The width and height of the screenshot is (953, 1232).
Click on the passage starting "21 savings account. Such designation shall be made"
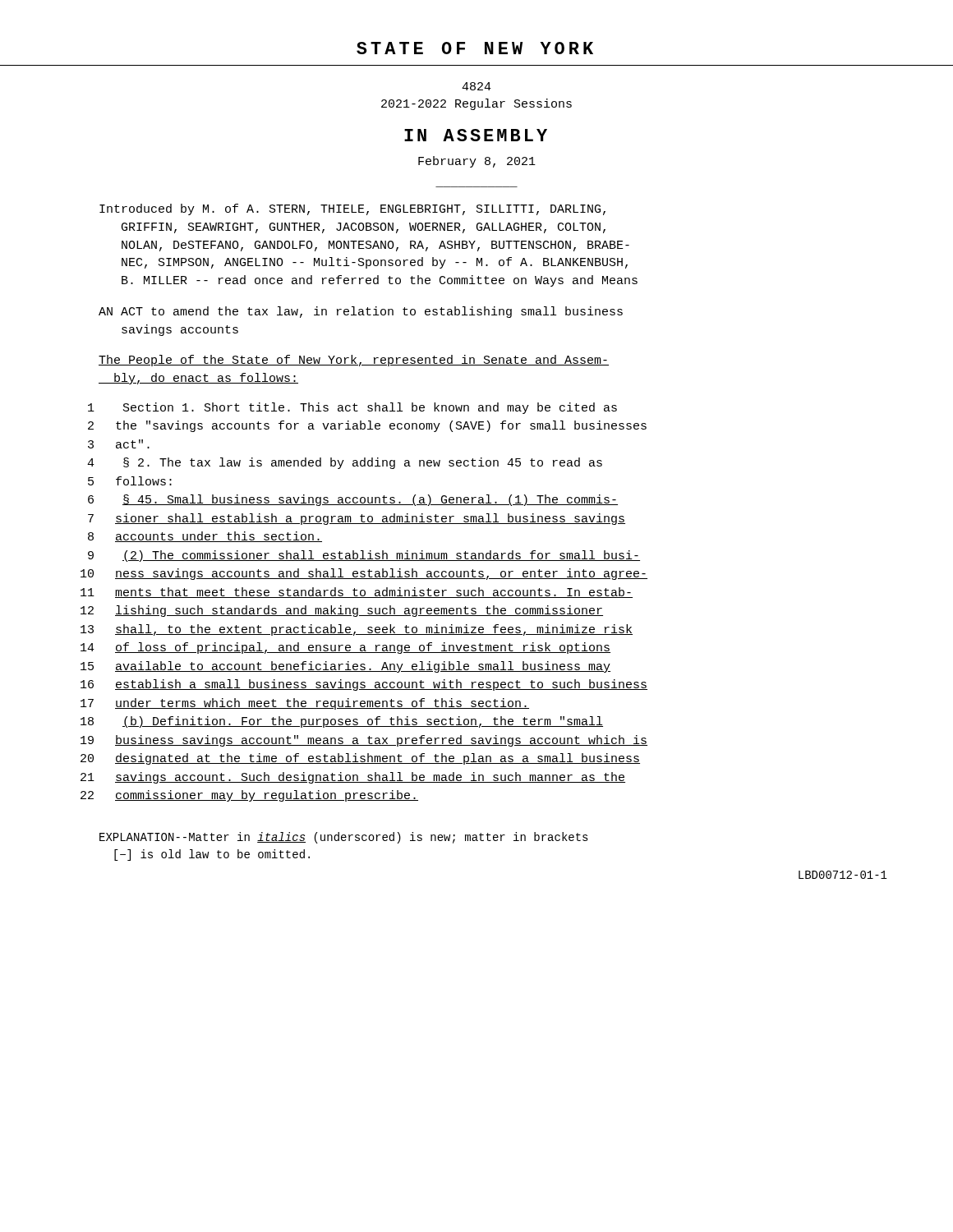(468, 779)
